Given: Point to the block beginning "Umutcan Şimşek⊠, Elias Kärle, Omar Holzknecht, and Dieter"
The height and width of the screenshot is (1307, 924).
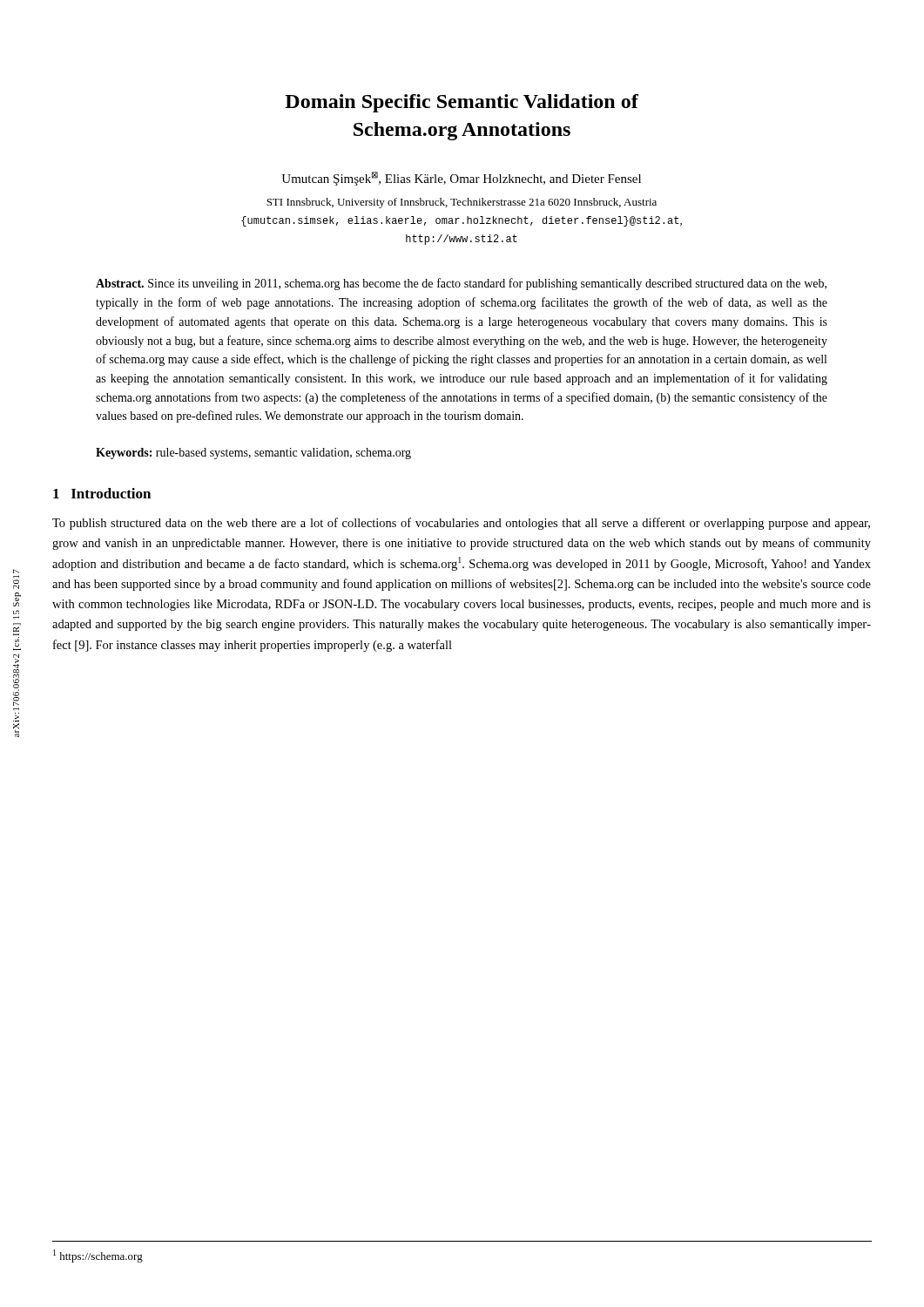Looking at the screenshot, I should point(462,178).
